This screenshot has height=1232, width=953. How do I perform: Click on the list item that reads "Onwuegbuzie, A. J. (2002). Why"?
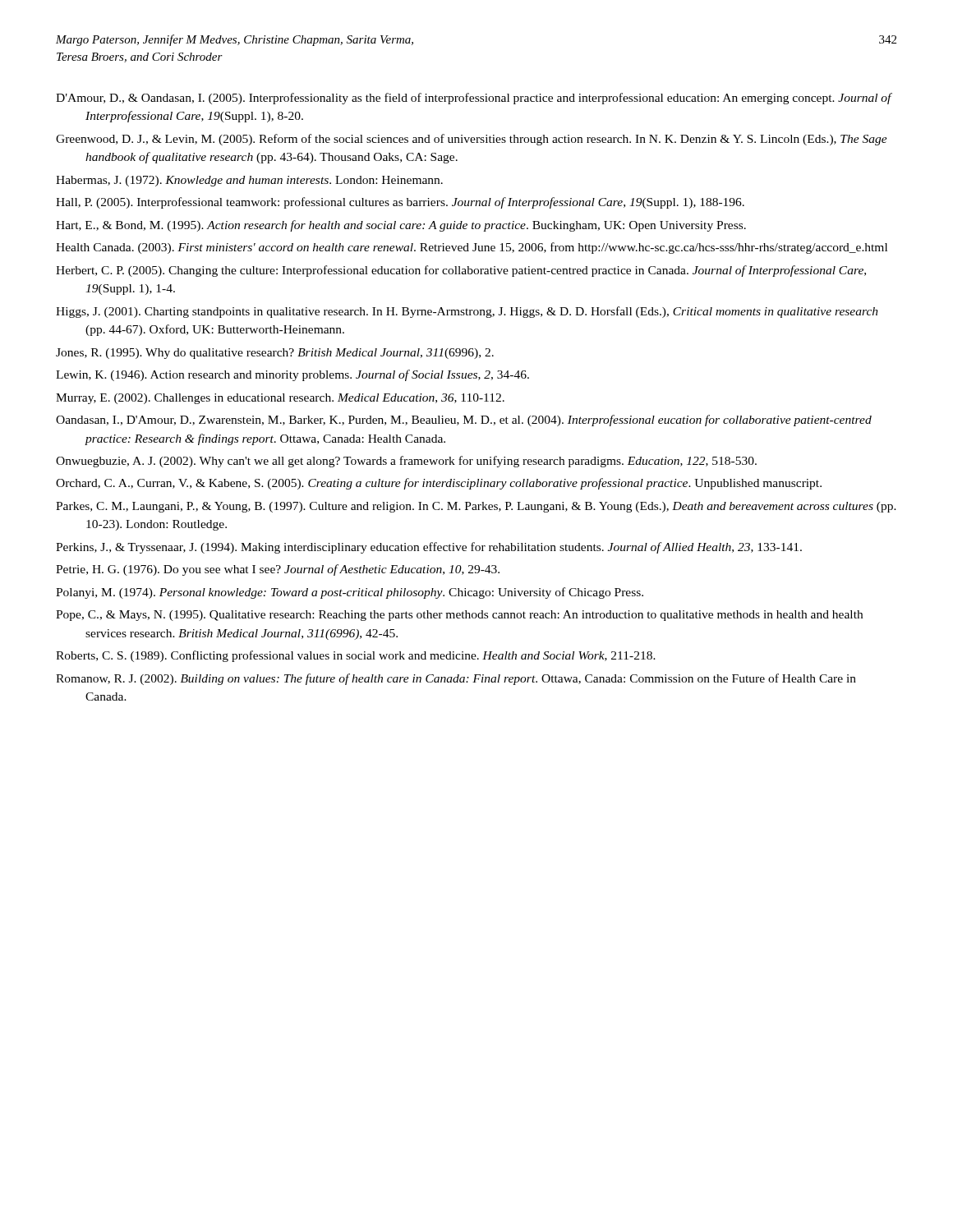click(x=407, y=460)
